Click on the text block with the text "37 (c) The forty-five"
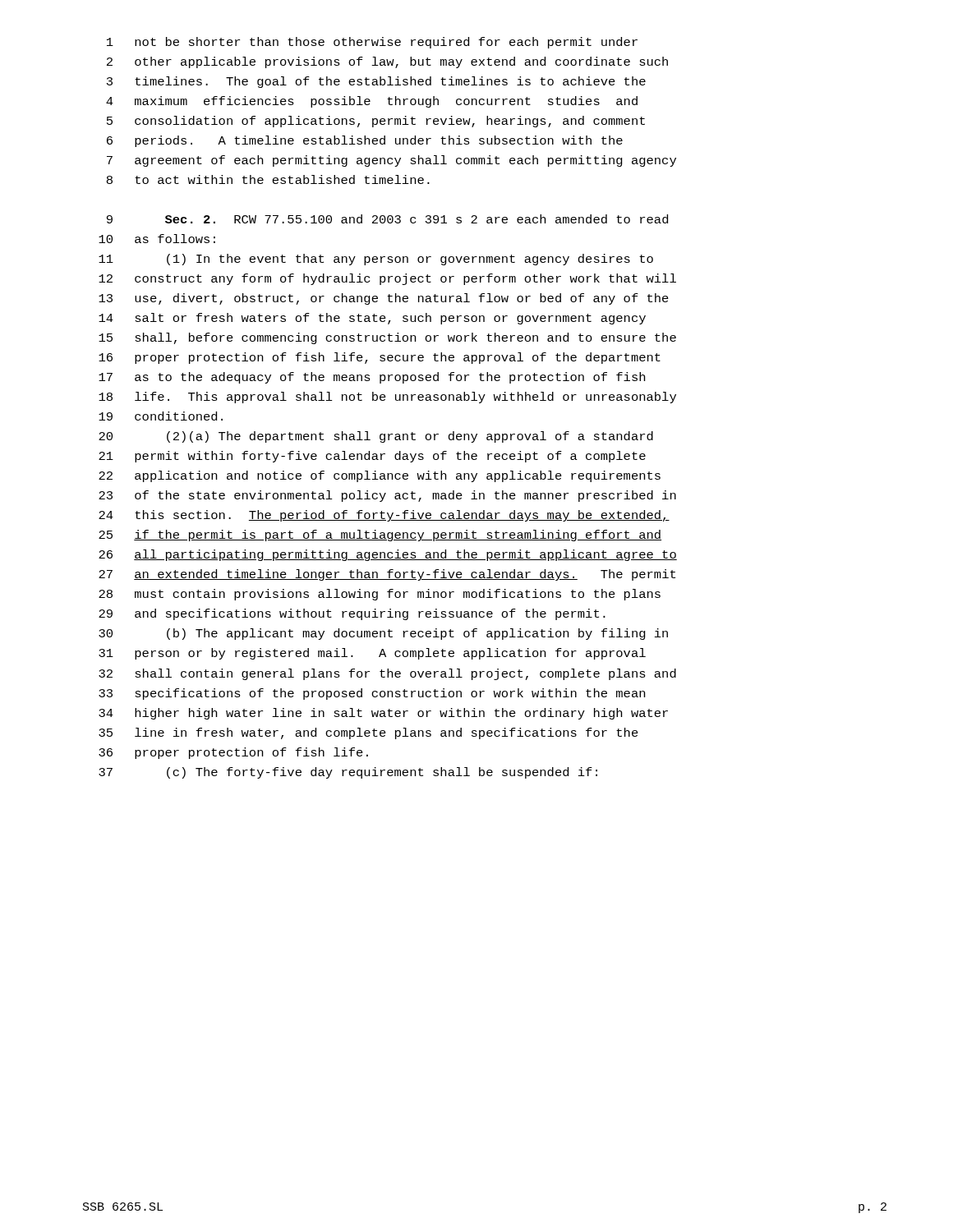Image resolution: width=953 pixels, height=1232 pixels. [485, 773]
